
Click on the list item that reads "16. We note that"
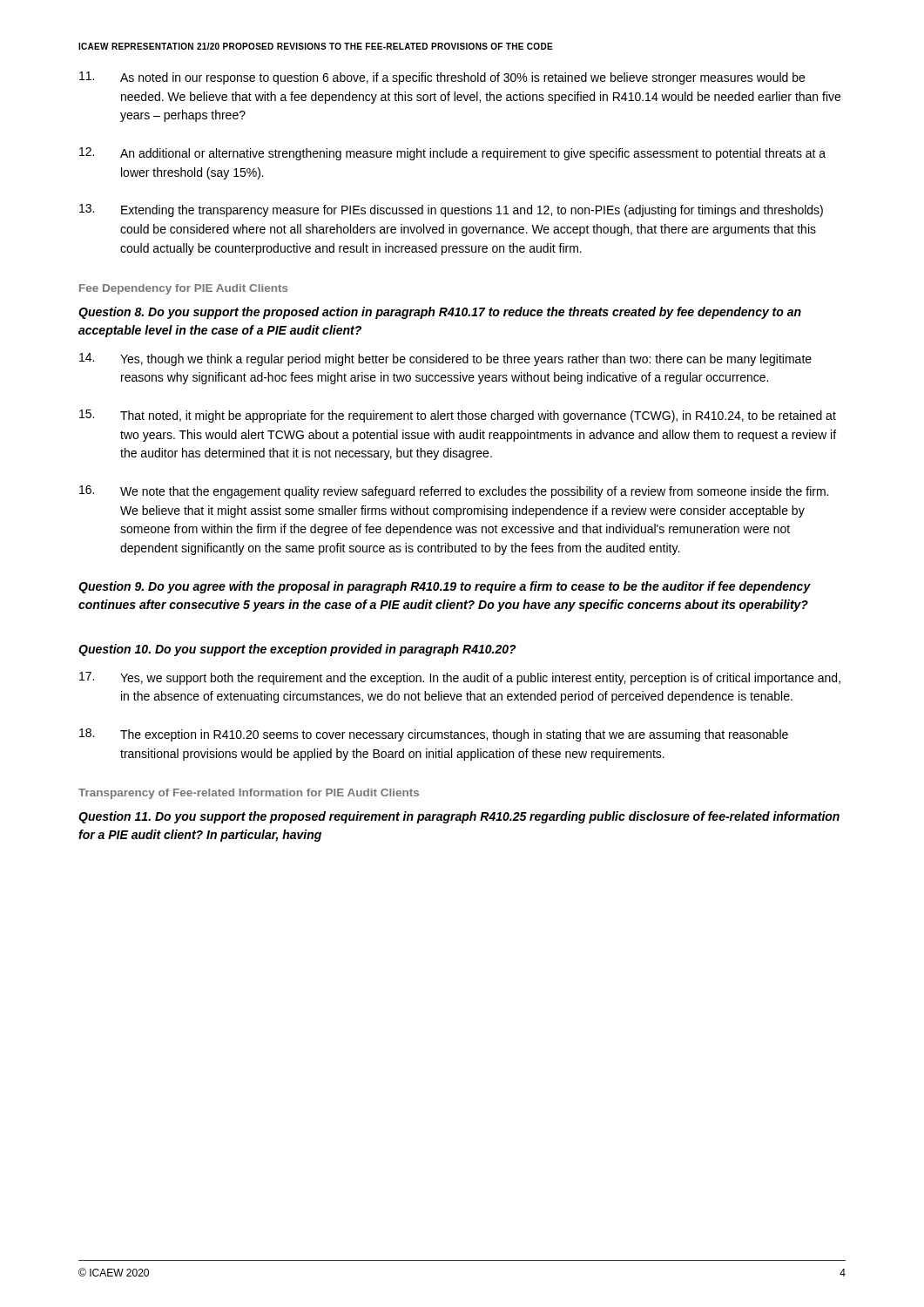[462, 520]
